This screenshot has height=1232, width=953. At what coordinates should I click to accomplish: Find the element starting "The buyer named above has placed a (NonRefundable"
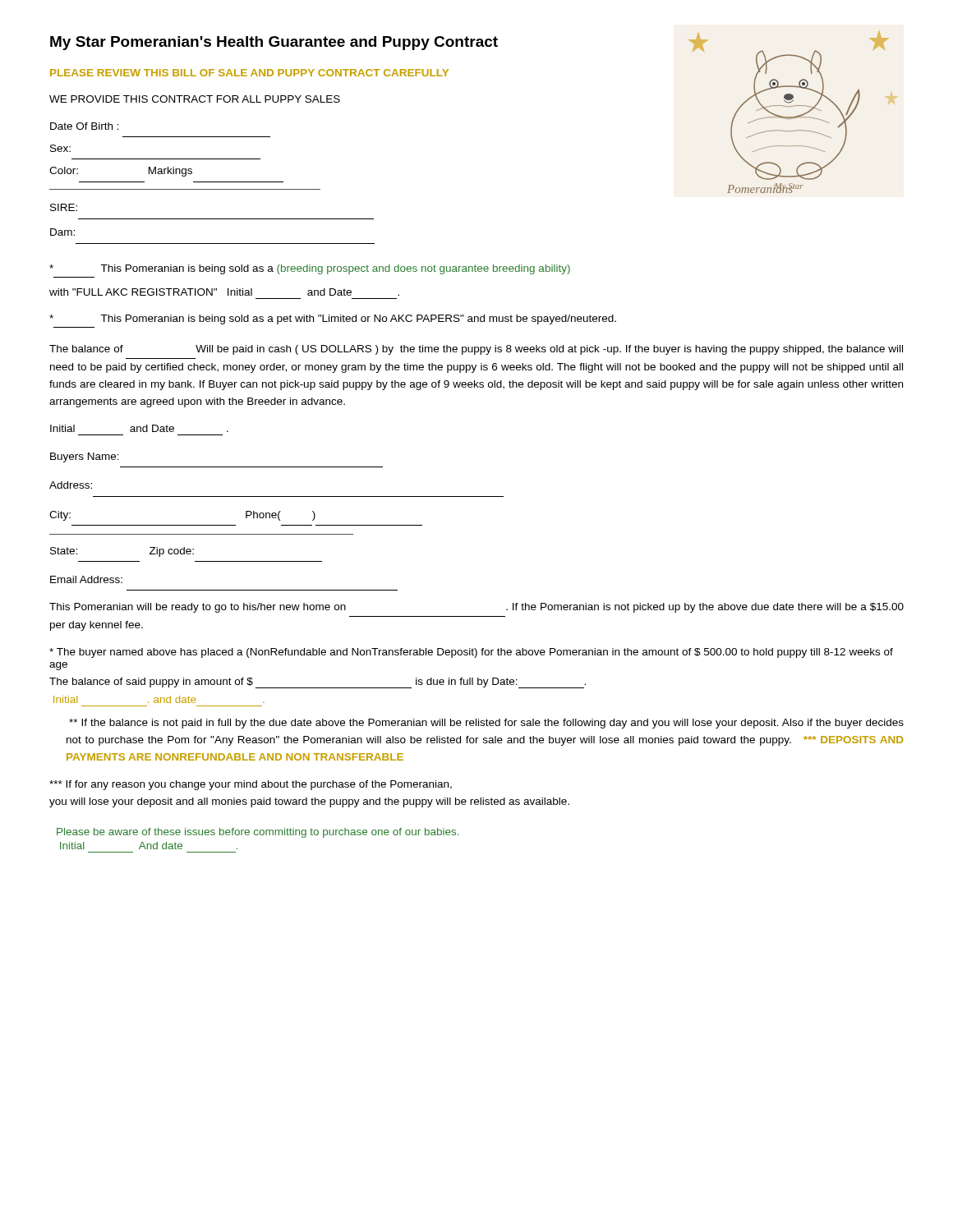(471, 658)
